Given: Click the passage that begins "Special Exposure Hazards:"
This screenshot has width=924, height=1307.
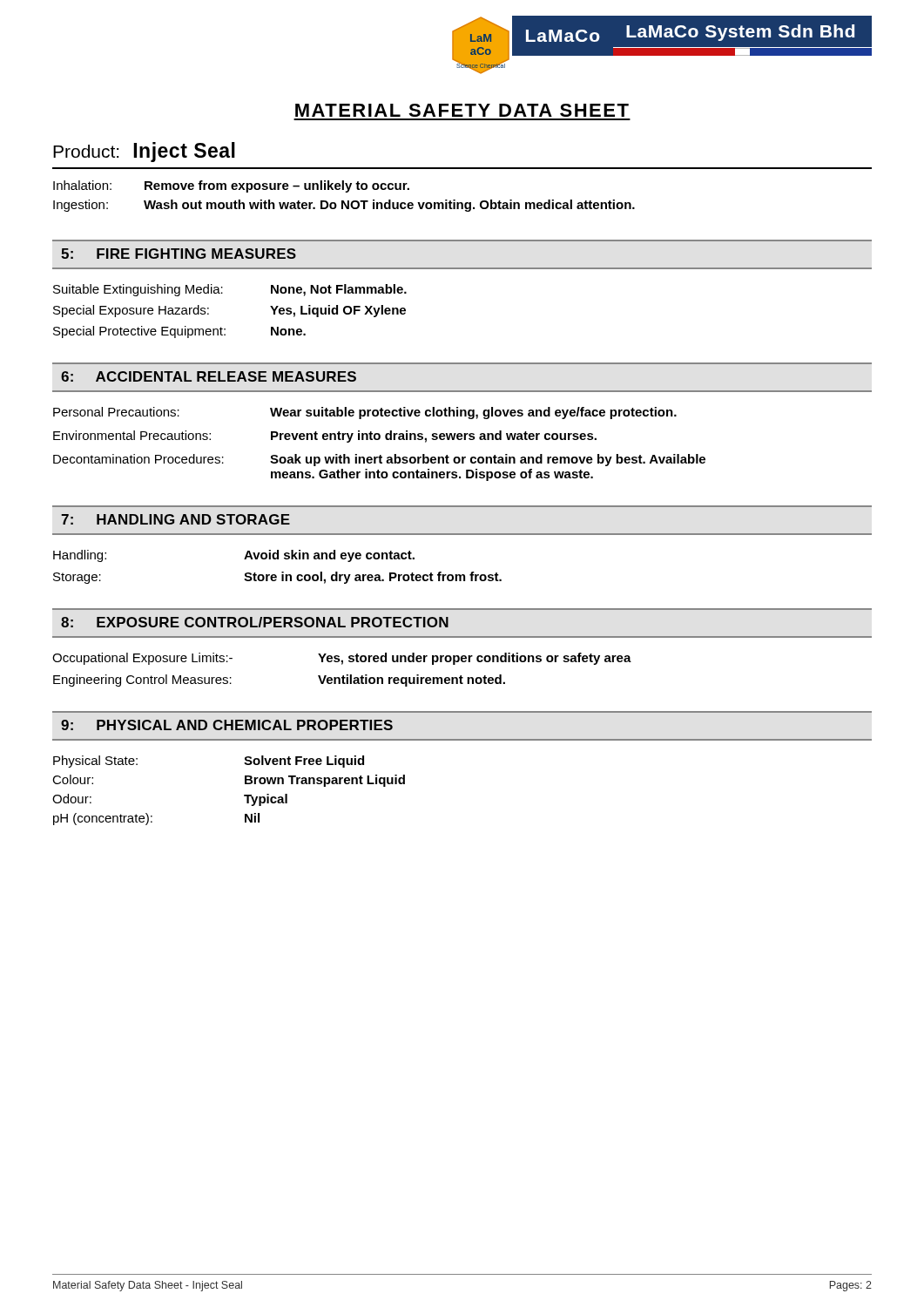Looking at the screenshot, I should (x=132, y=311).
